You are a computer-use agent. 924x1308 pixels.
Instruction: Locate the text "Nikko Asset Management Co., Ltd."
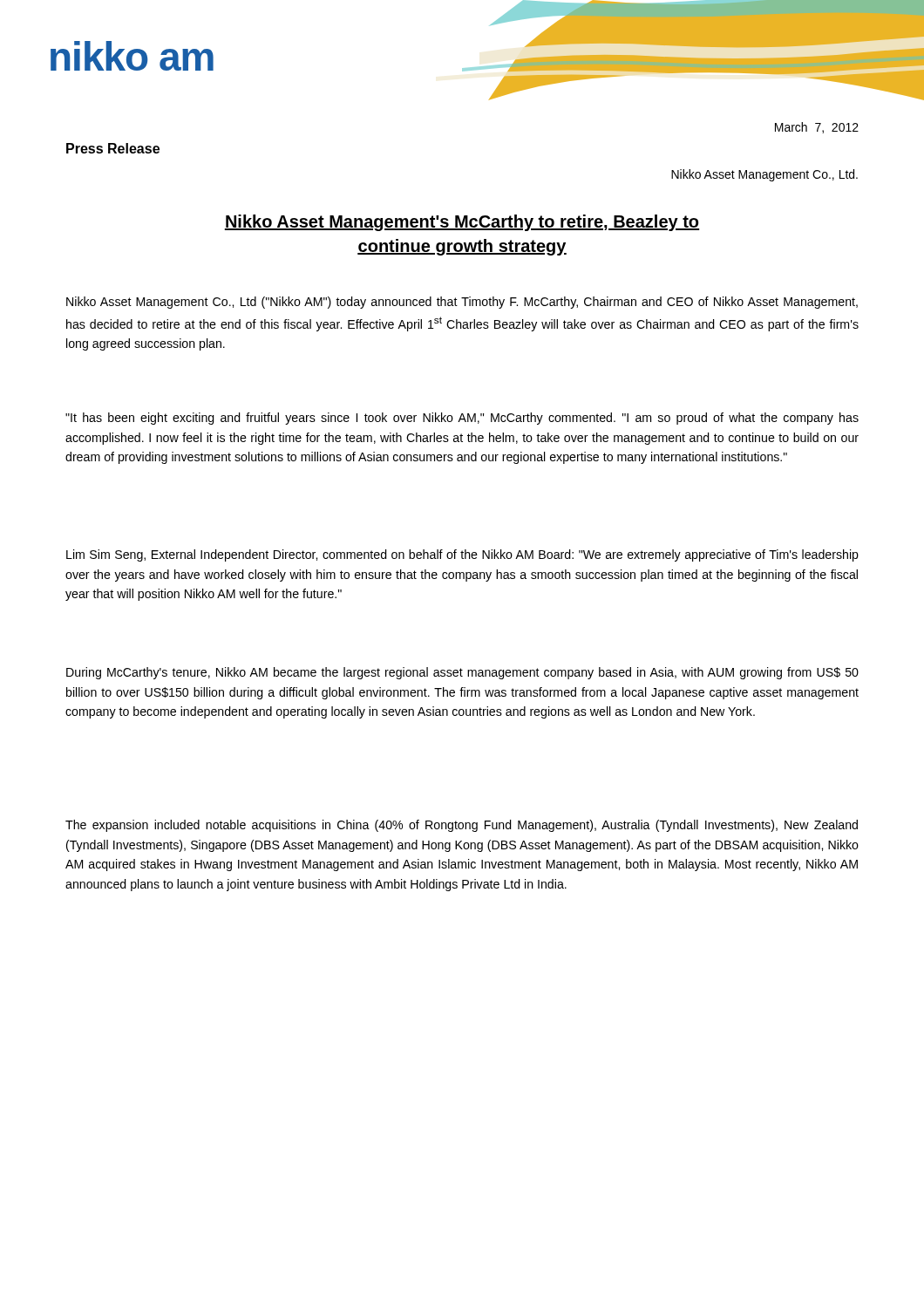765,174
